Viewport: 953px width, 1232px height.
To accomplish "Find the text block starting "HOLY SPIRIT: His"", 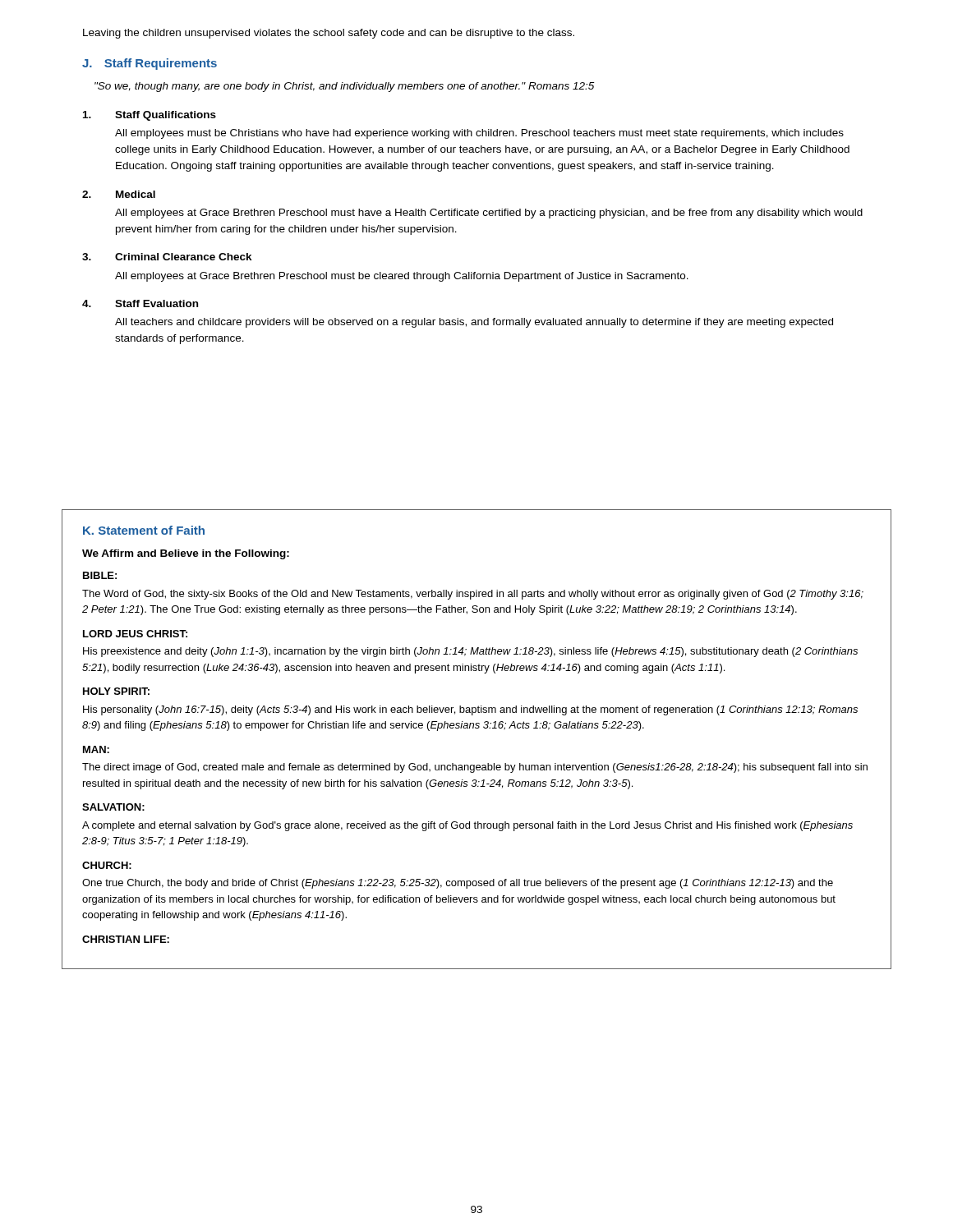I will (476, 707).
